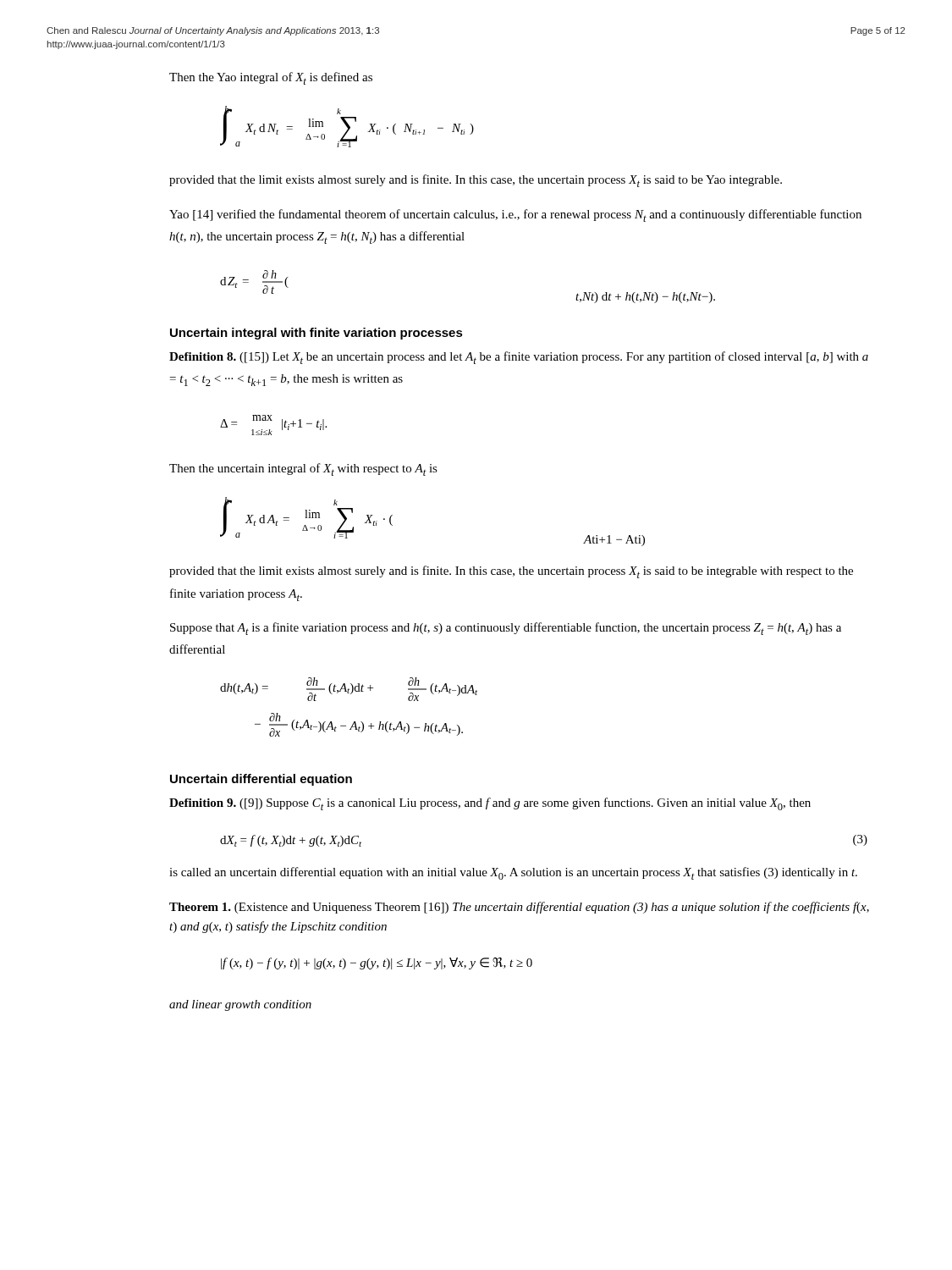Point to the block starting "Δ = max 1≤i≤k |ti+1 − ti|."
The height and width of the screenshot is (1270, 952).
pyautogui.click(x=322, y=421)
